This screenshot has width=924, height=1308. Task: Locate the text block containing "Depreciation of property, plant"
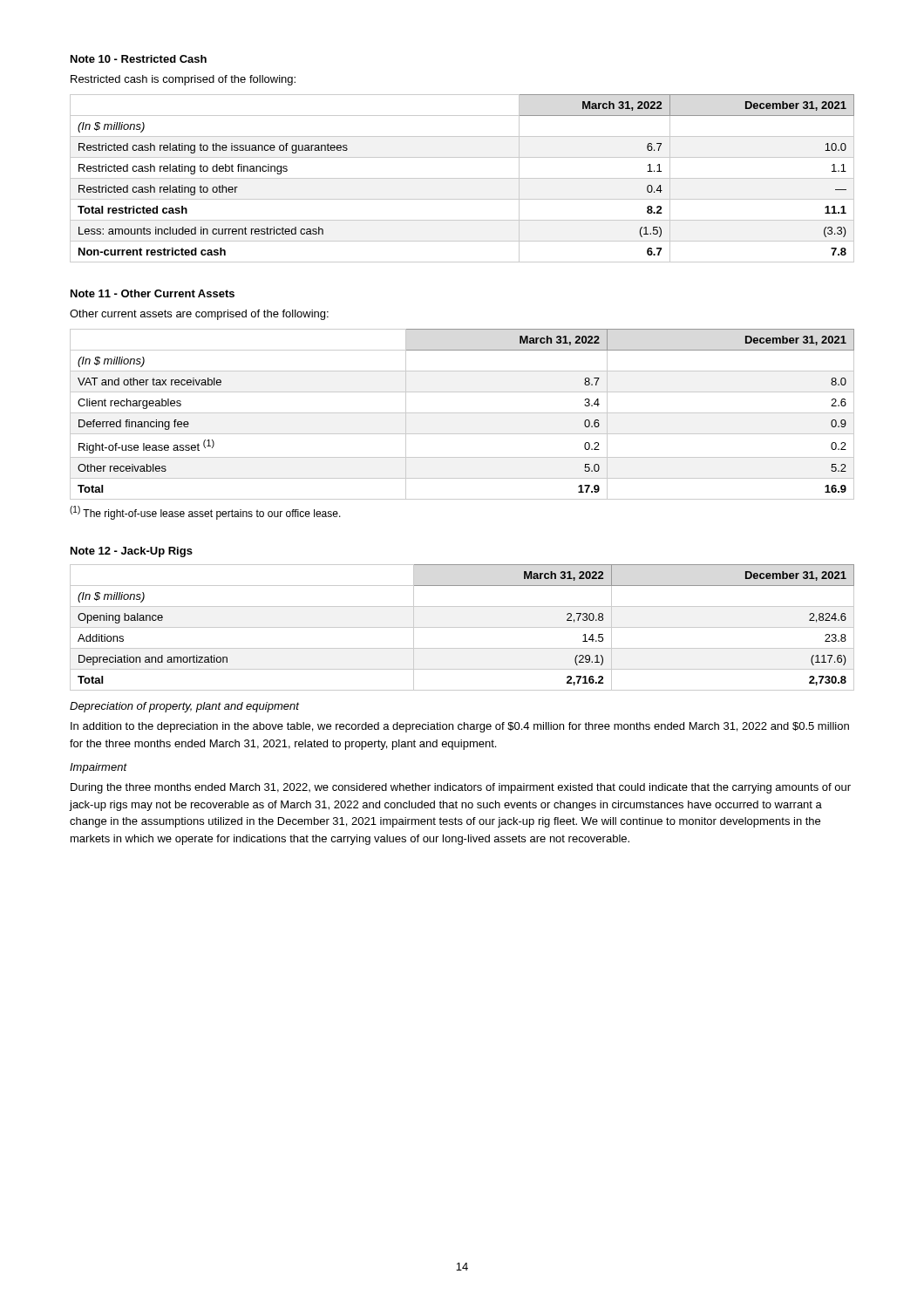click(184, 706)
